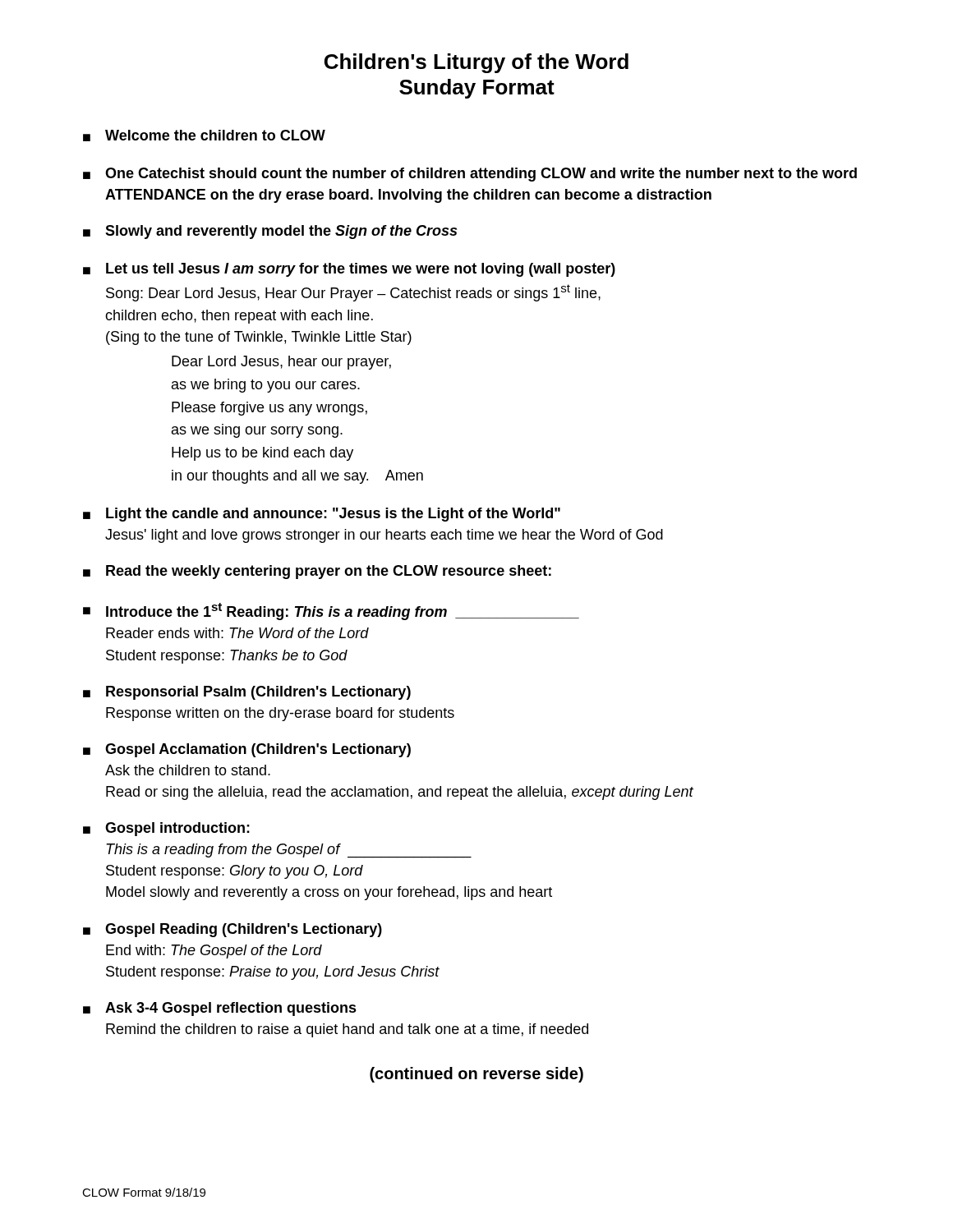Viewport: 953px width, 1232px height.
Task: Click on the title that reads "Children's Liturgy of the Word Sunday Format"
Action: 476,75
